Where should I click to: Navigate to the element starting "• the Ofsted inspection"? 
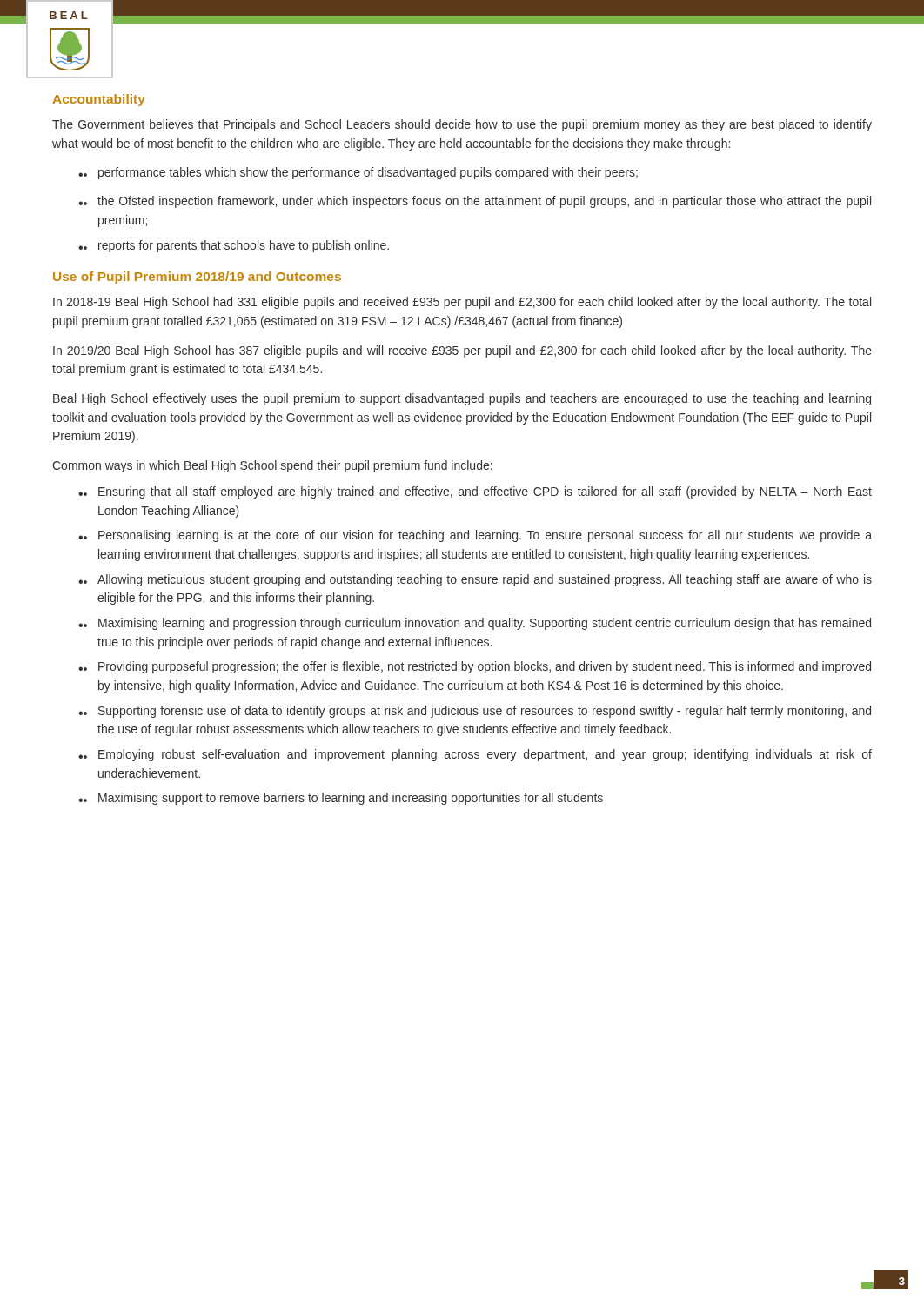[x=462, y=211]
